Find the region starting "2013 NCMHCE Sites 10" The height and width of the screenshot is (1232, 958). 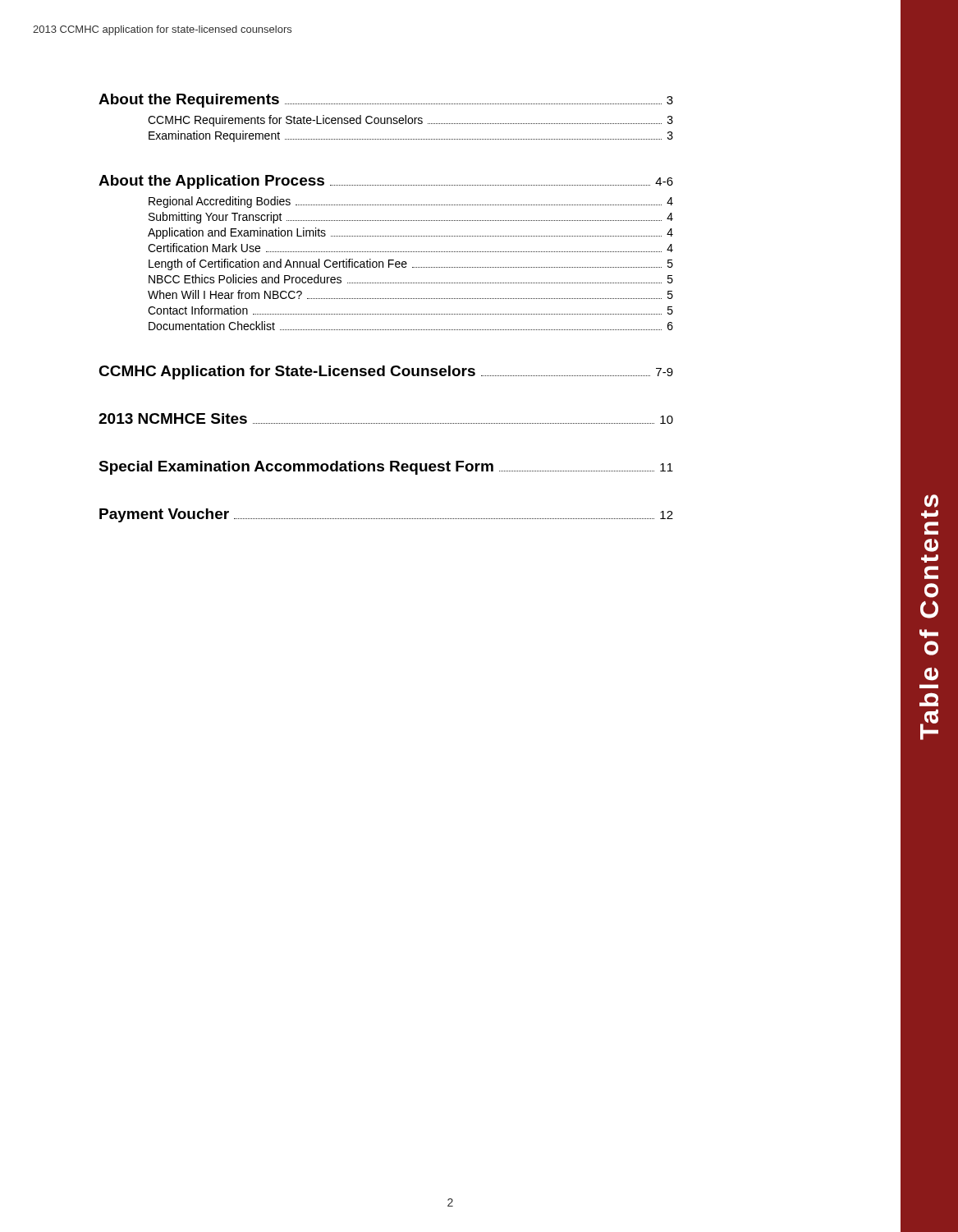coord(386,419)
